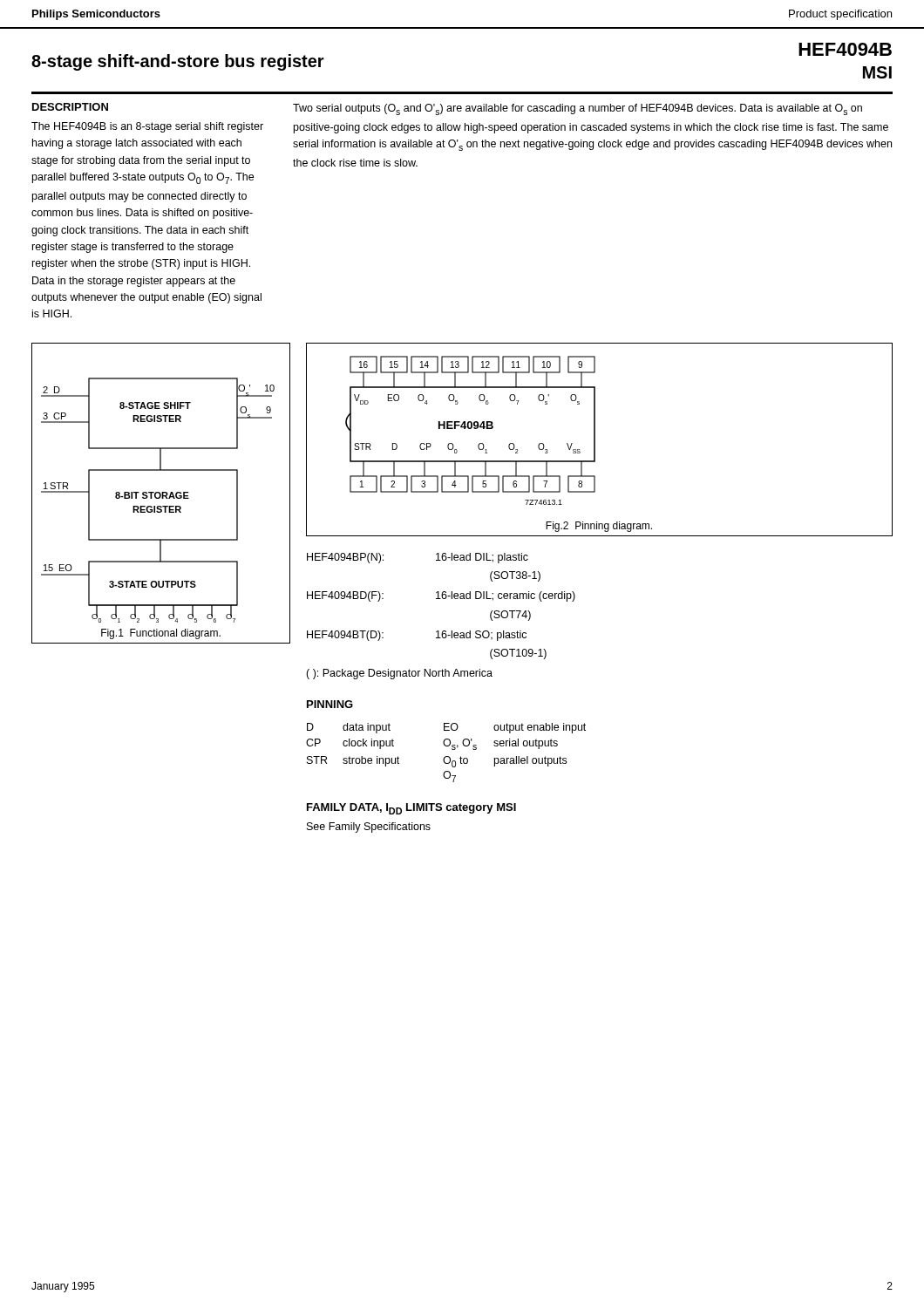924x1308 pixels.
Task: Point to the block beginning "HEF4094BP(N):16-lead DIL; plastic (SOT38-1)"
Action: coord(340,558)
